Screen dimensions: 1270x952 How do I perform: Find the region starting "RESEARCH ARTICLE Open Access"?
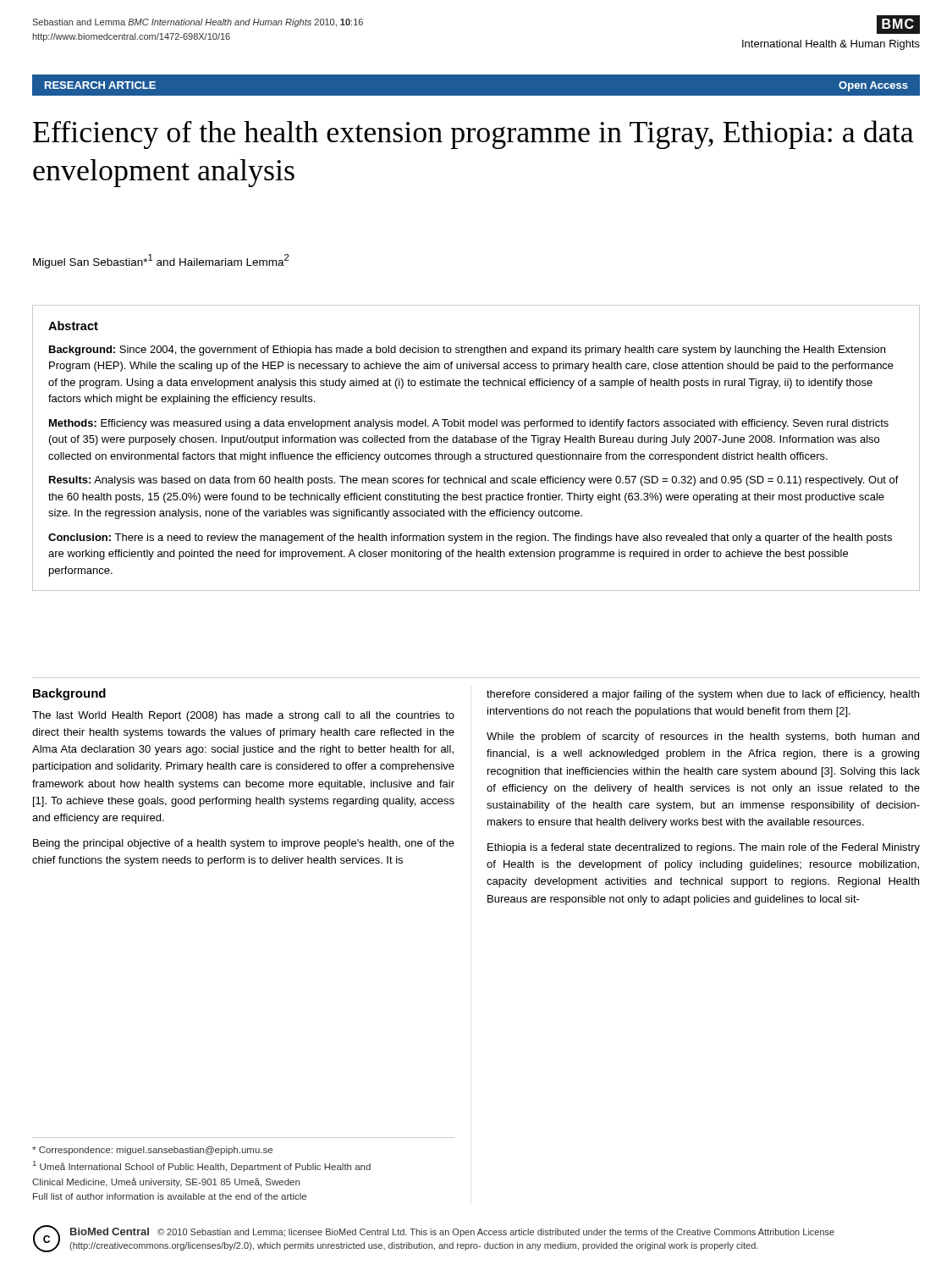click(476, 85)
